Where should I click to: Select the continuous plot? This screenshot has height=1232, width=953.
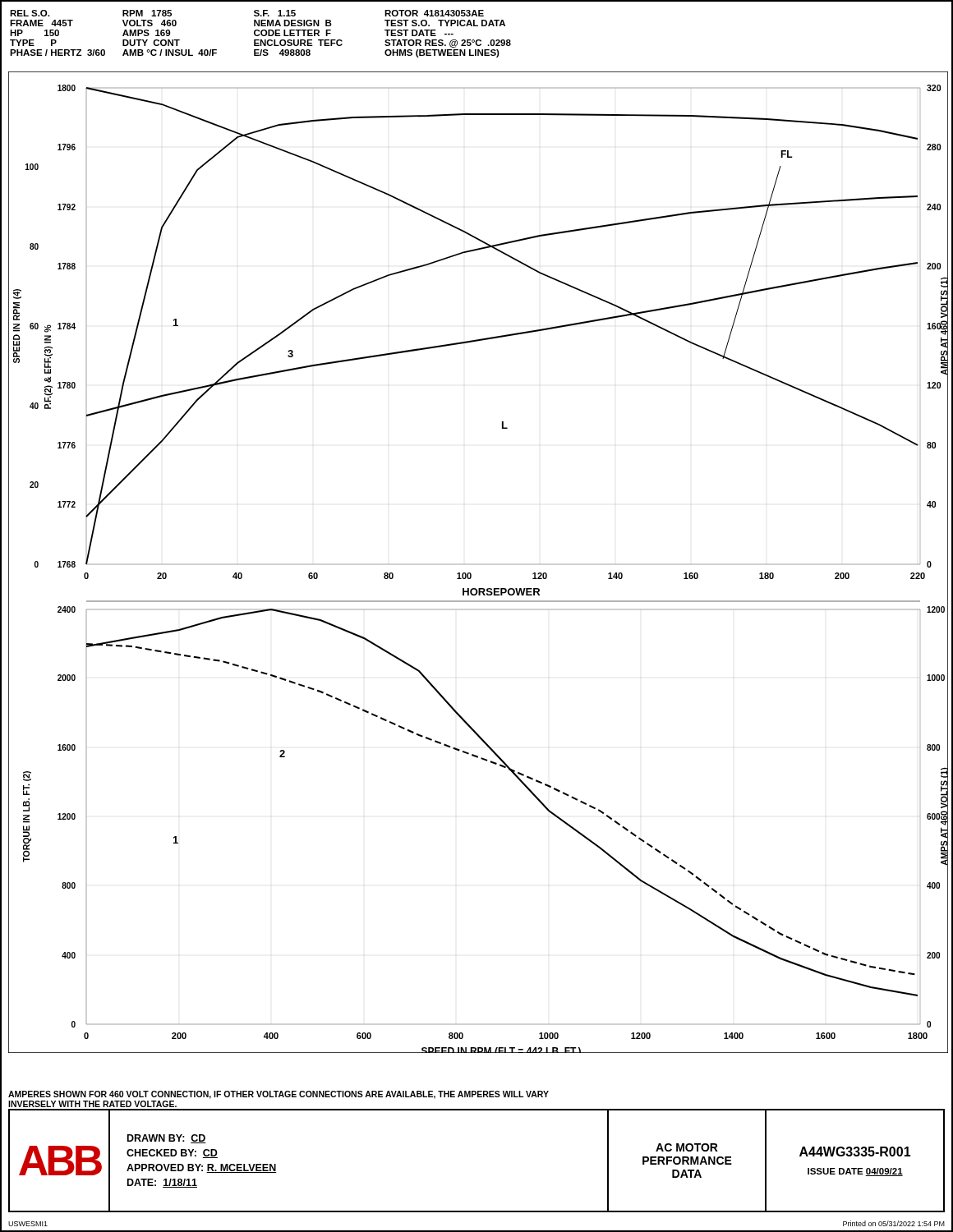[476, 567]
